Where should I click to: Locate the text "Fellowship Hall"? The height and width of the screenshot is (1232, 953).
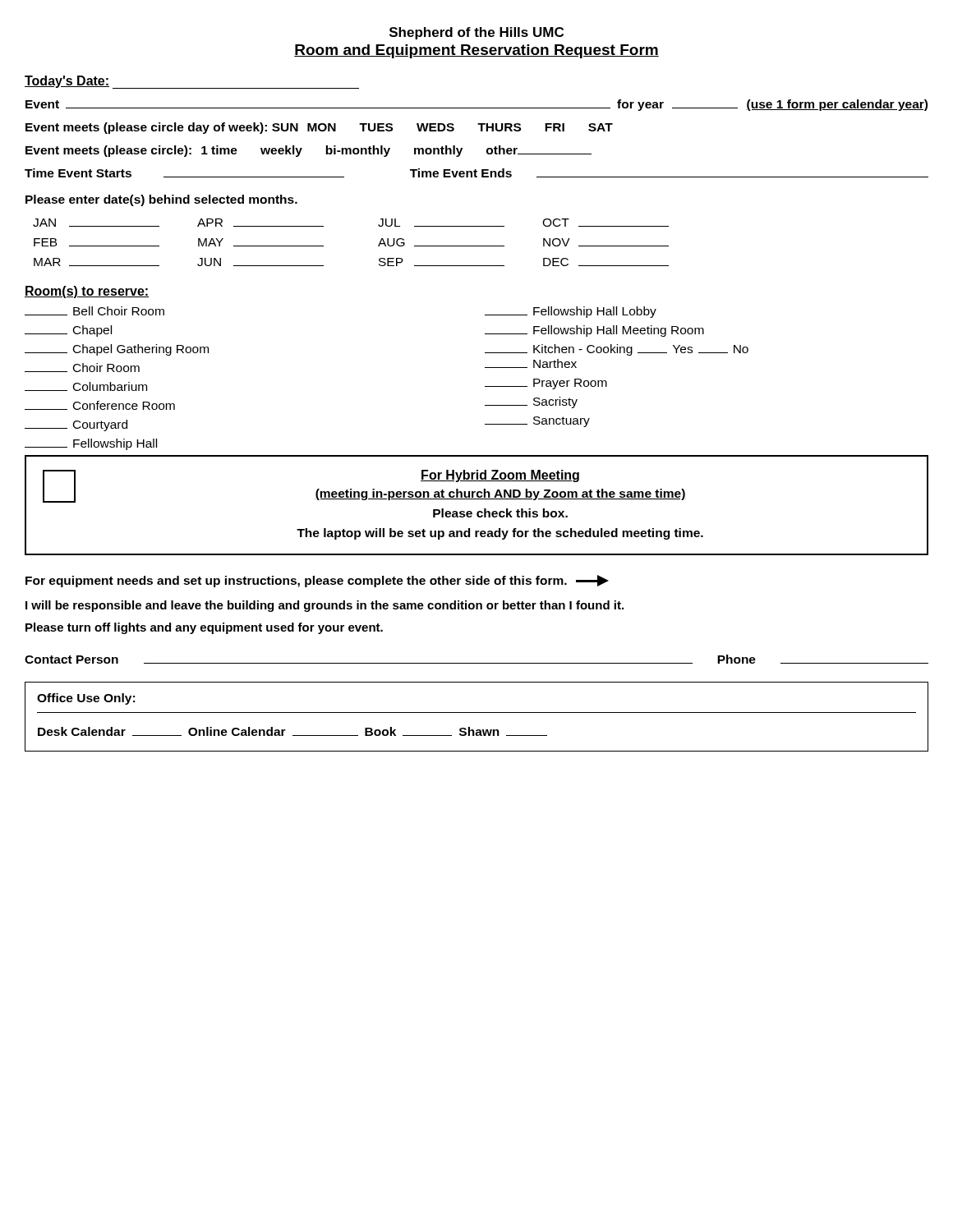[91, 444]
